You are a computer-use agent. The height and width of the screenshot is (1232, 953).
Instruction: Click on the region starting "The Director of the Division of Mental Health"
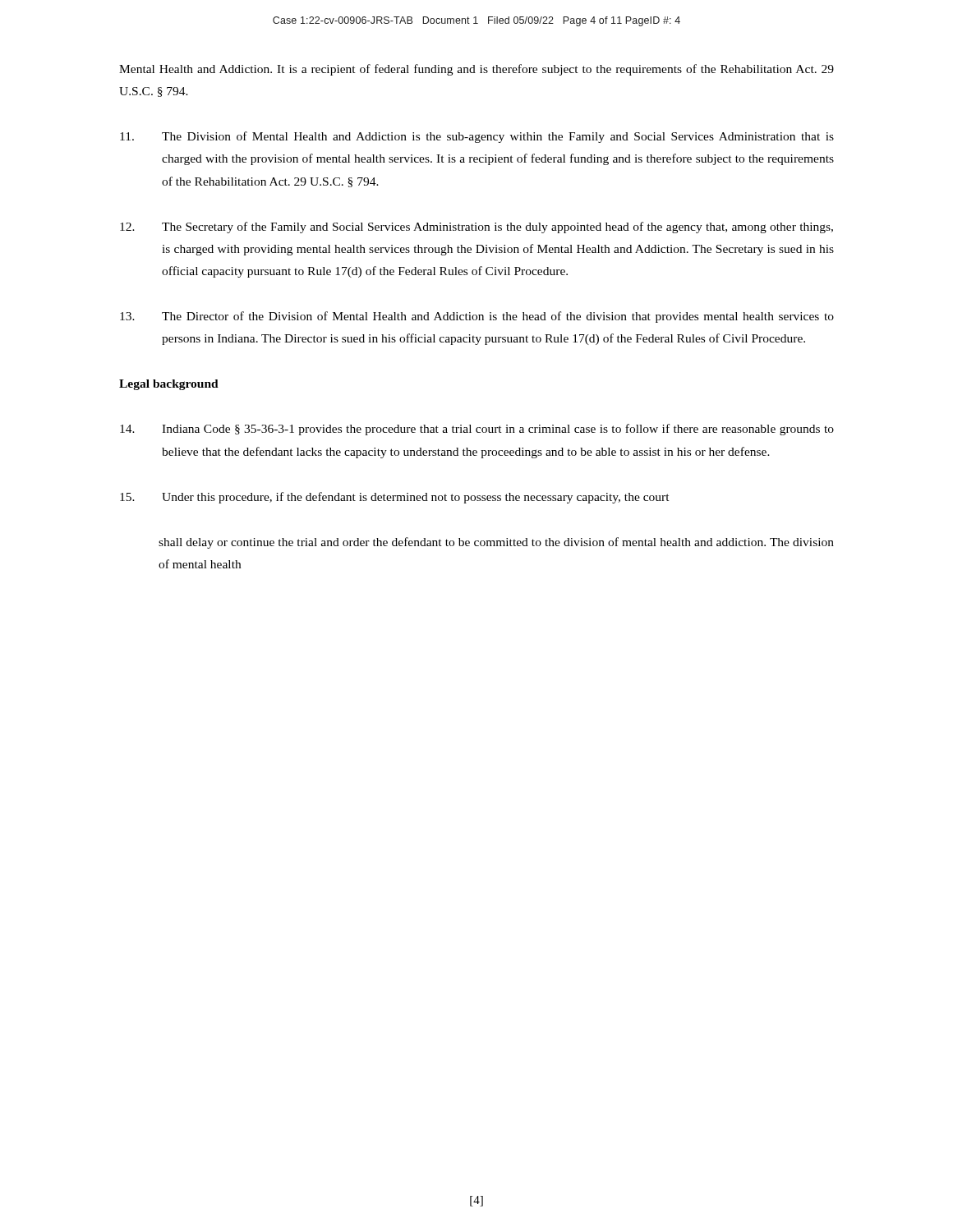tap(476, 327)
